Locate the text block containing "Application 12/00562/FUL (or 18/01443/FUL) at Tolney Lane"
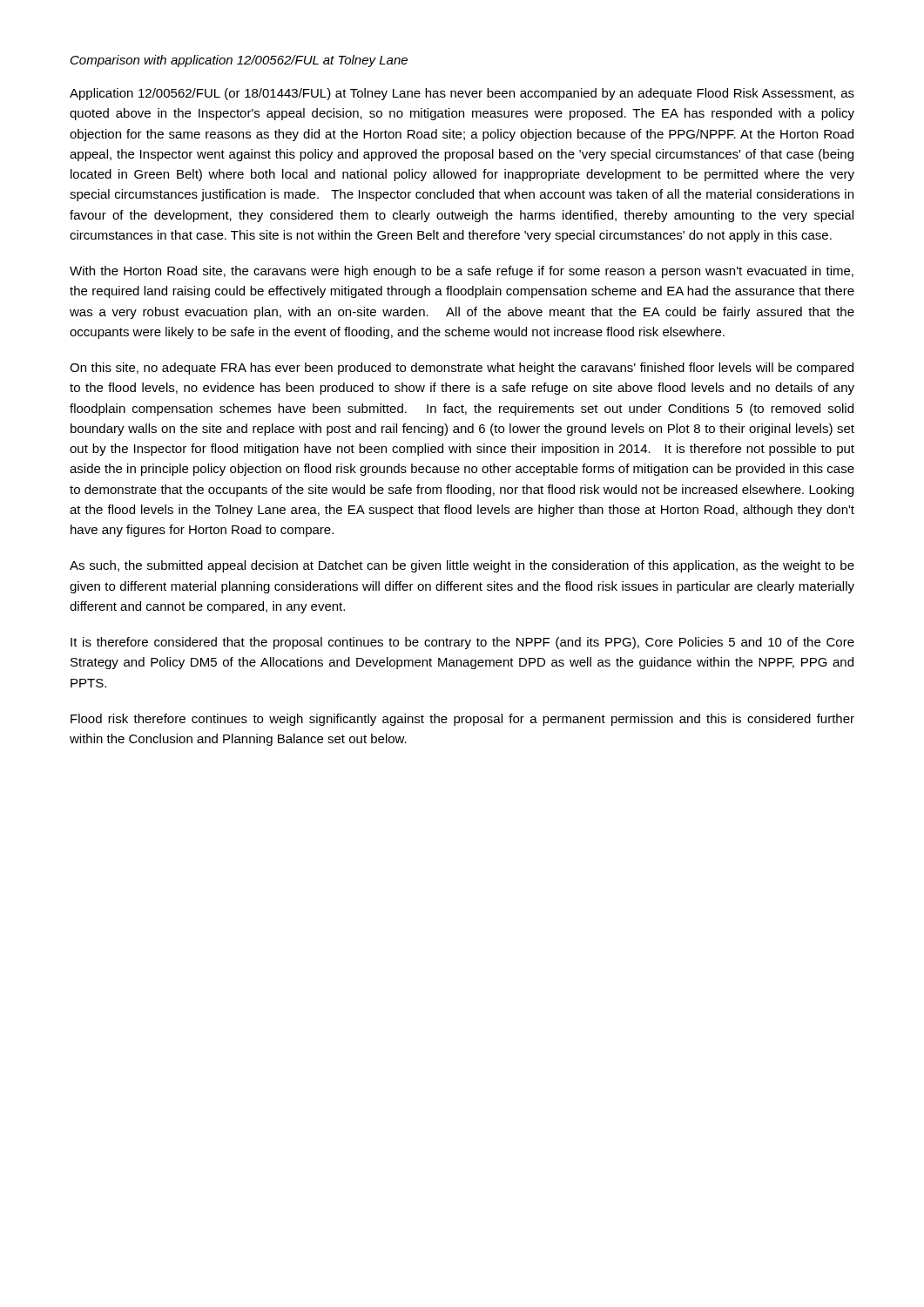Viewport: 924px width, 1307px height. click(462, 164)
